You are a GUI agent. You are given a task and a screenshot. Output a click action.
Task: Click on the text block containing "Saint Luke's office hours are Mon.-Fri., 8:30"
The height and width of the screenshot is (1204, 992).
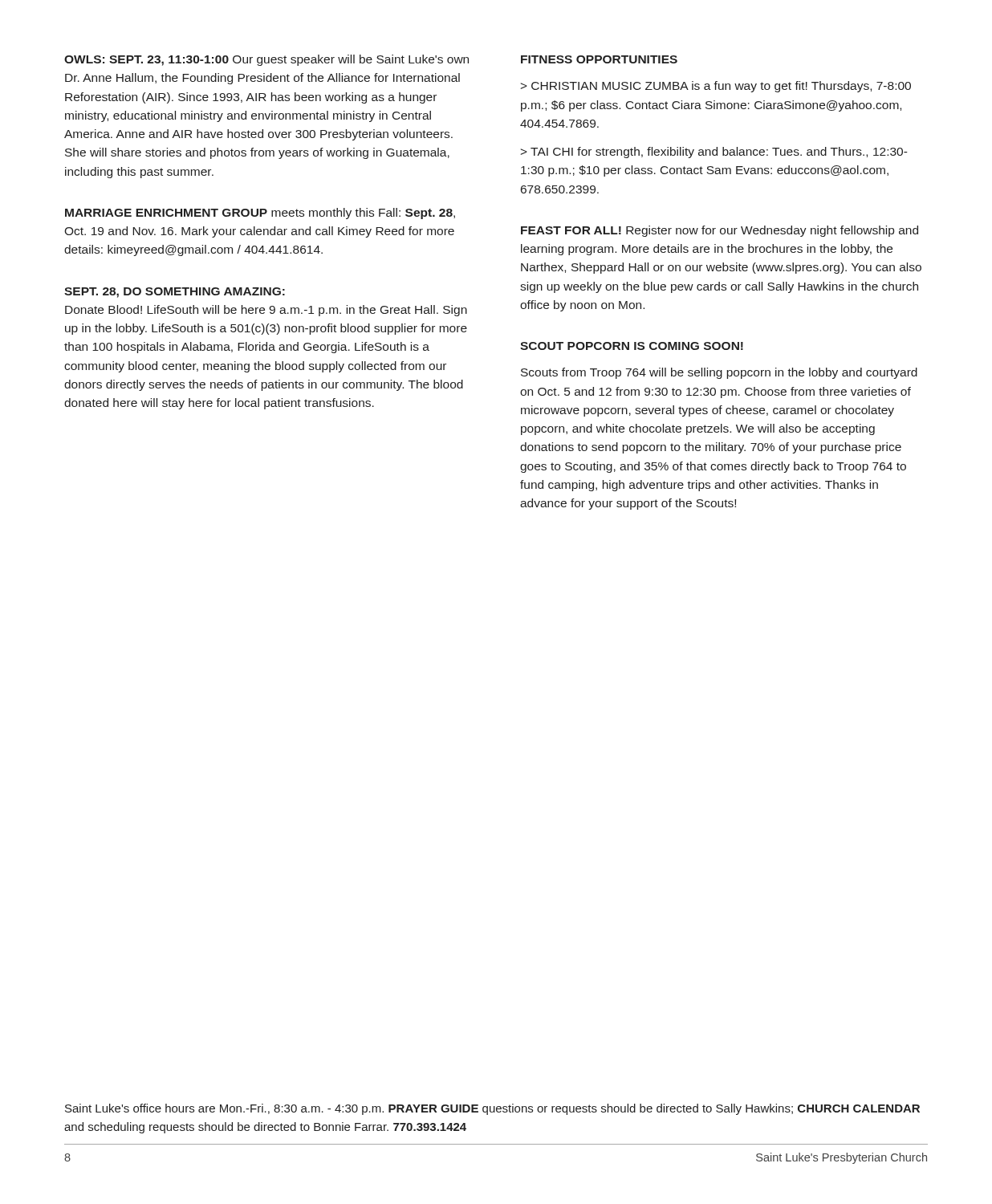tap(492, 1117)
